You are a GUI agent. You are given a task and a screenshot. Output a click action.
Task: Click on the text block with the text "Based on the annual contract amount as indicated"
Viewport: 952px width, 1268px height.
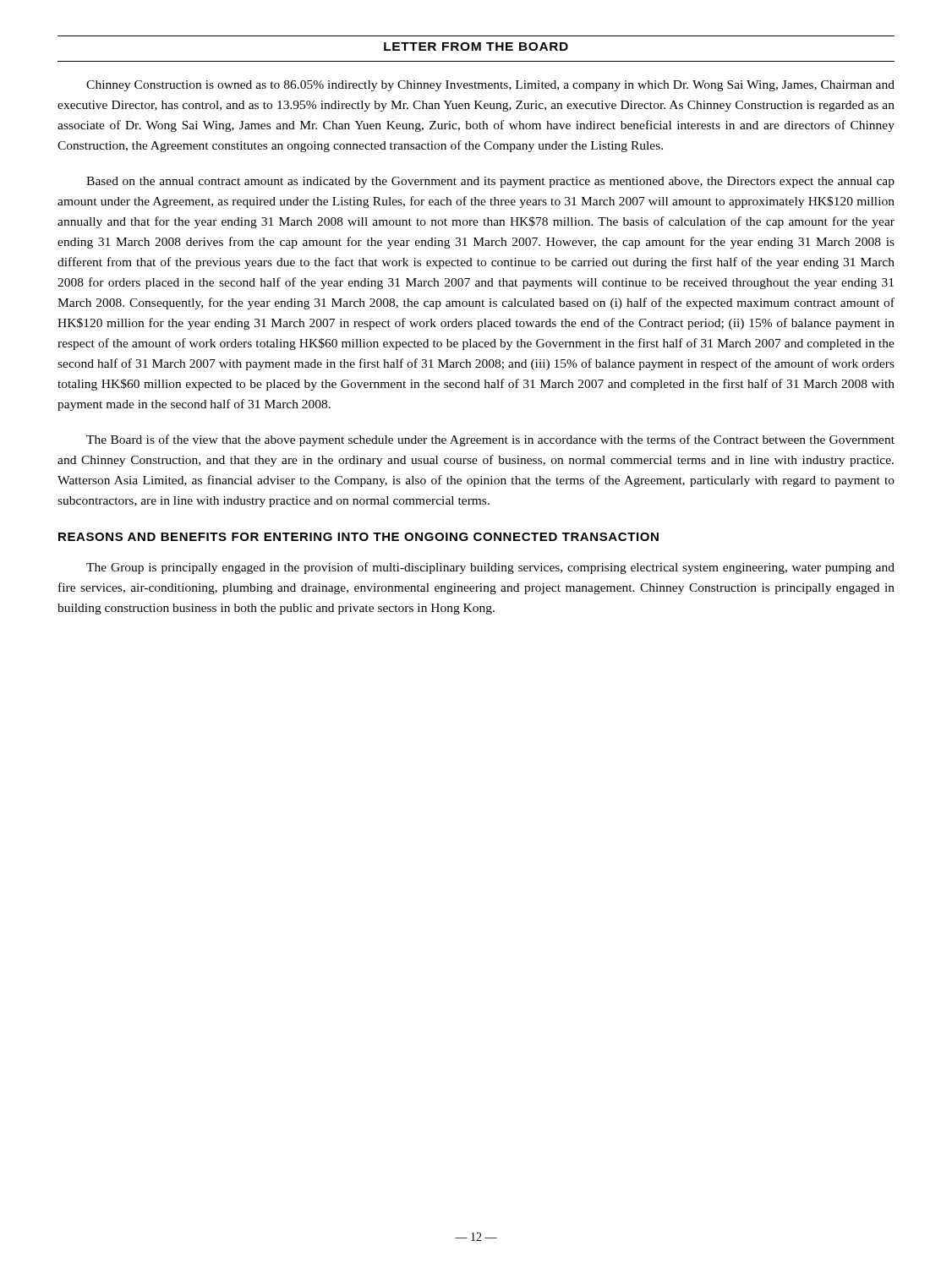pyautogui.click(x=476, y=292)
